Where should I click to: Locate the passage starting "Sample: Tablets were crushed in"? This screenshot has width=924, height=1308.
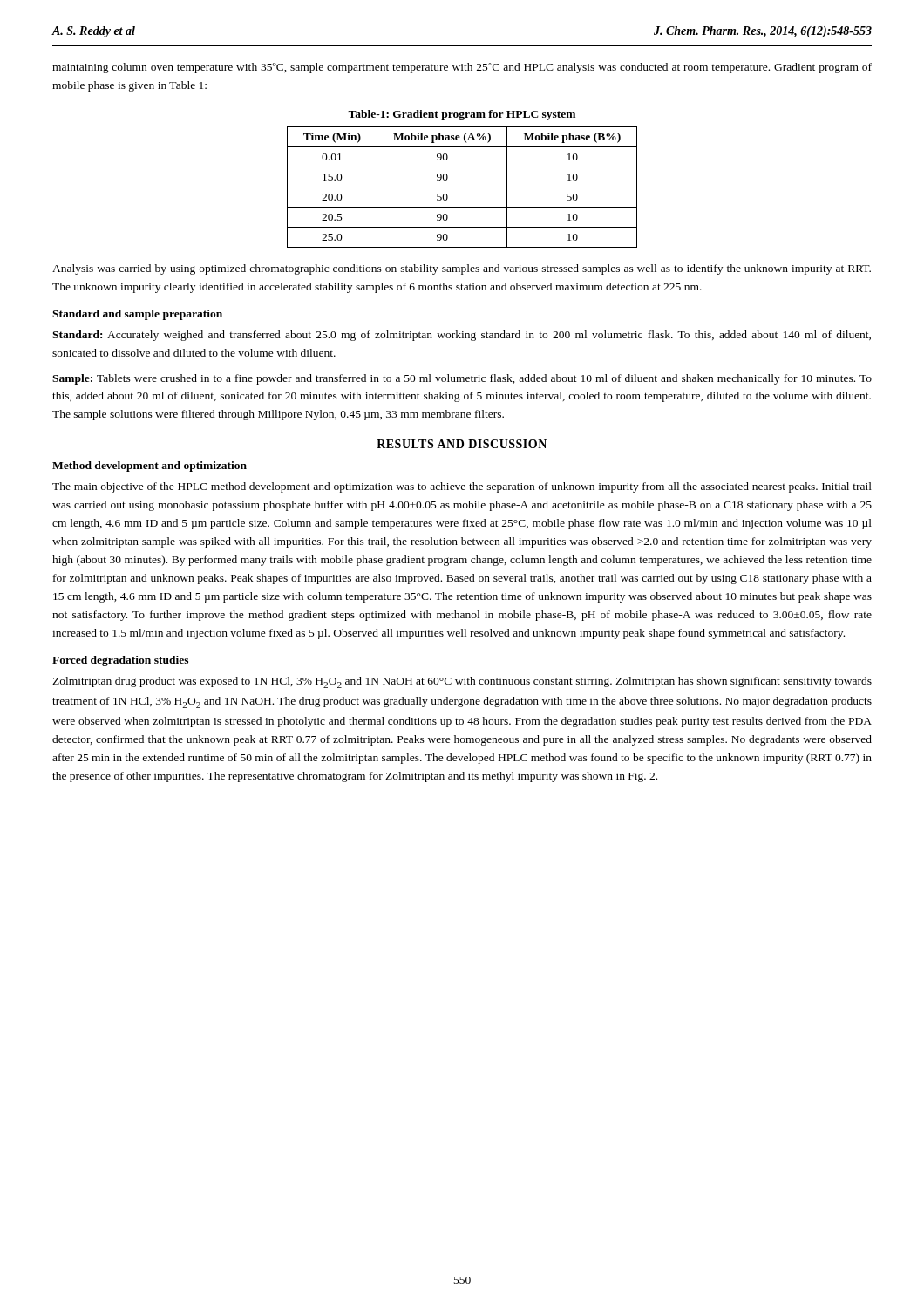pos(462,396)
